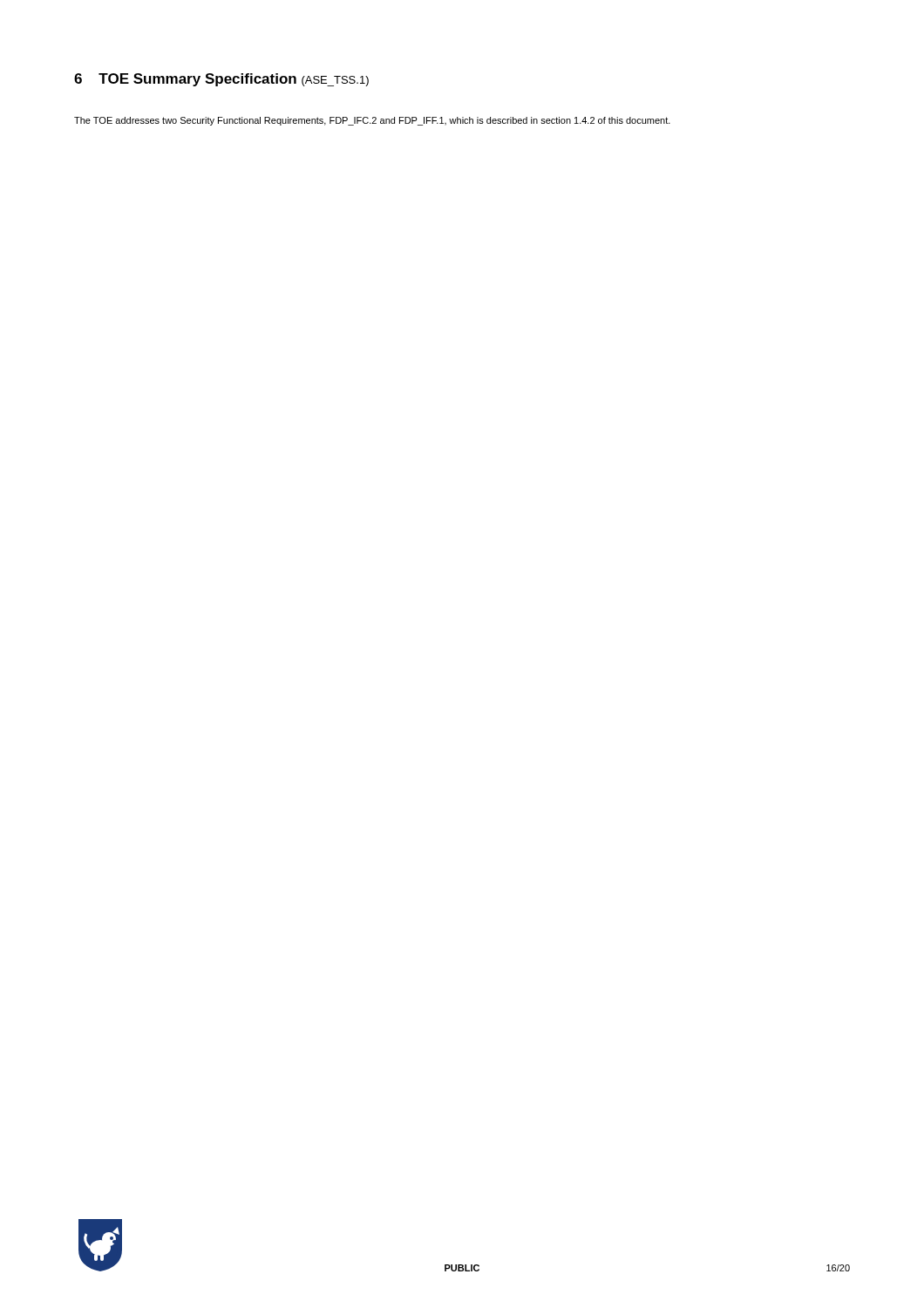This screenshot has height=1308, width=924.
Task: Locate the logo
Action: tap(100, 1244)
